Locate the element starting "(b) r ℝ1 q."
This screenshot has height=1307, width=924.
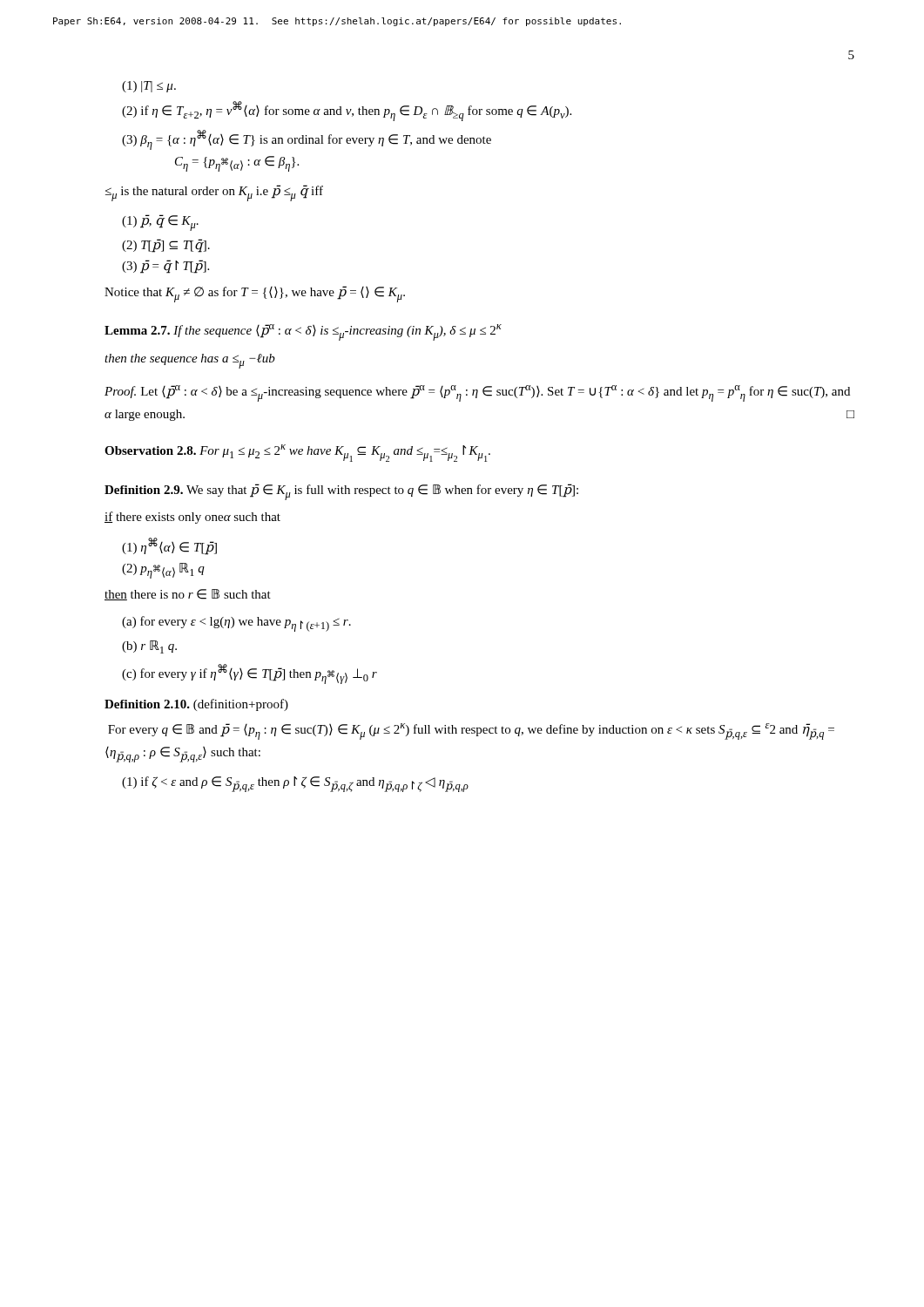150,647
